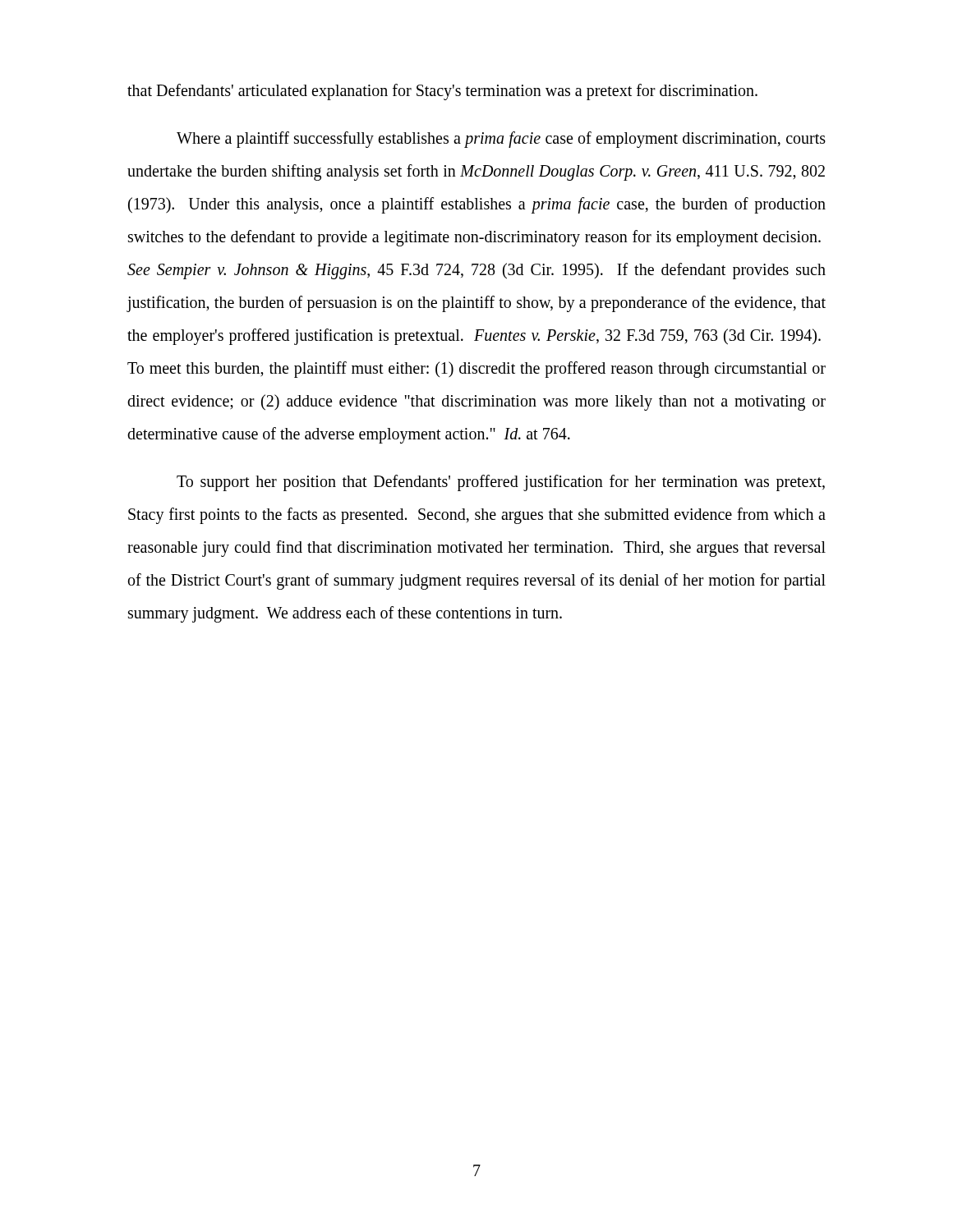Select the region starting "Where a plaintiff successfully establishes a"
This screenshot has width=953, height=1232.
476,286
